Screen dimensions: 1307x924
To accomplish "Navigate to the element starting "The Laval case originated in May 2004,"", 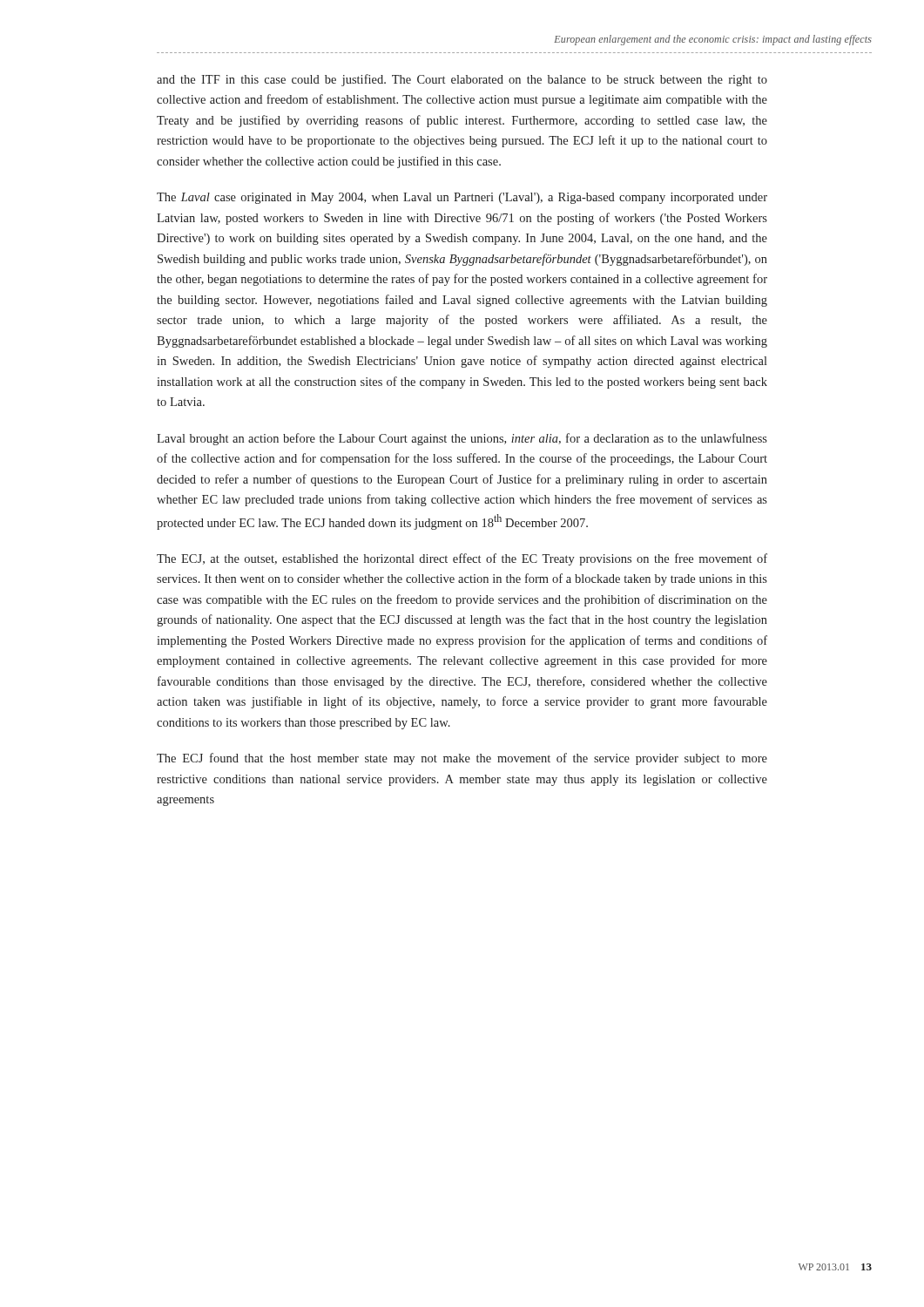I will [x=462, y=300].
